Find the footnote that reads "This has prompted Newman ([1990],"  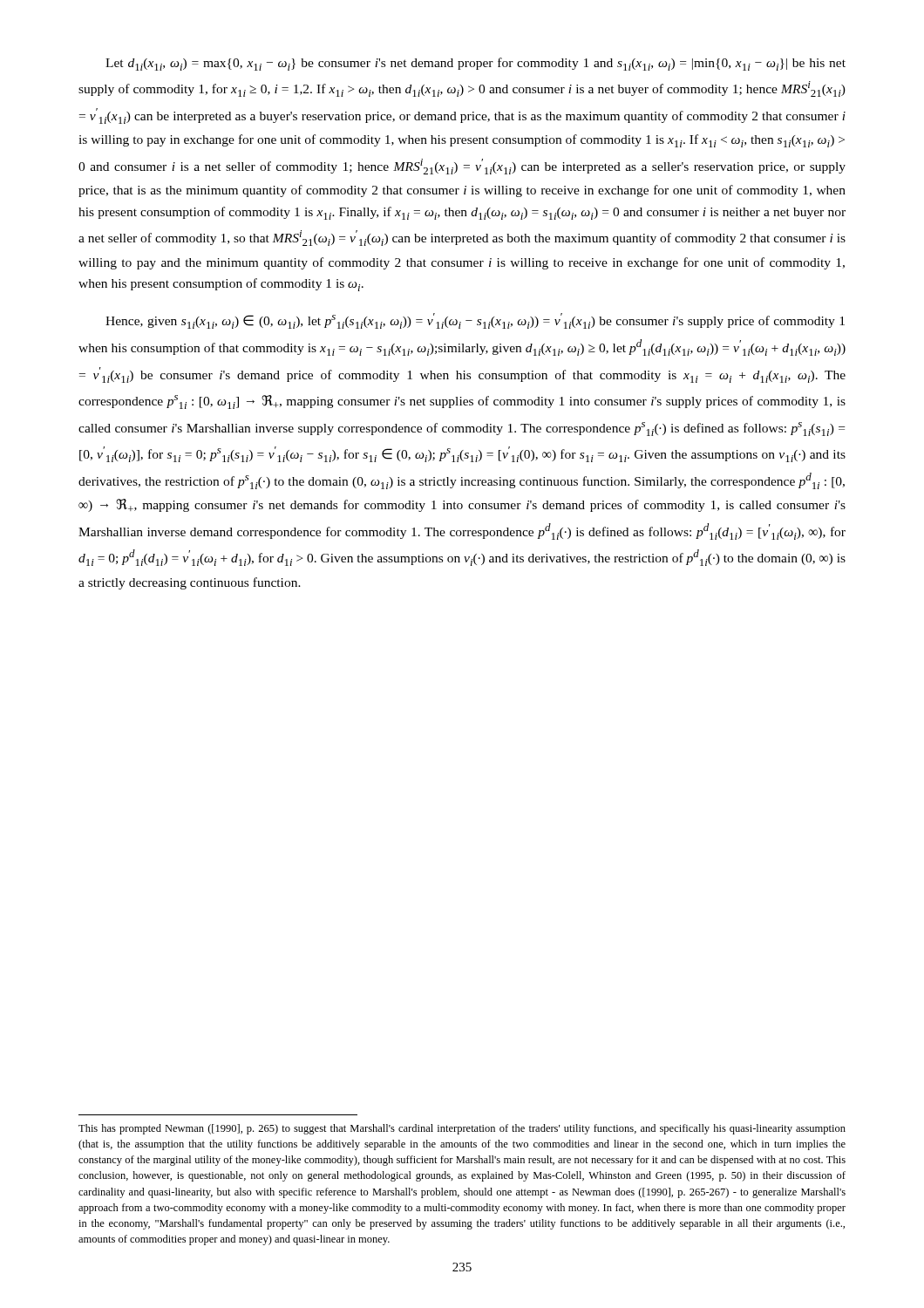click(x=462, y=1184)
